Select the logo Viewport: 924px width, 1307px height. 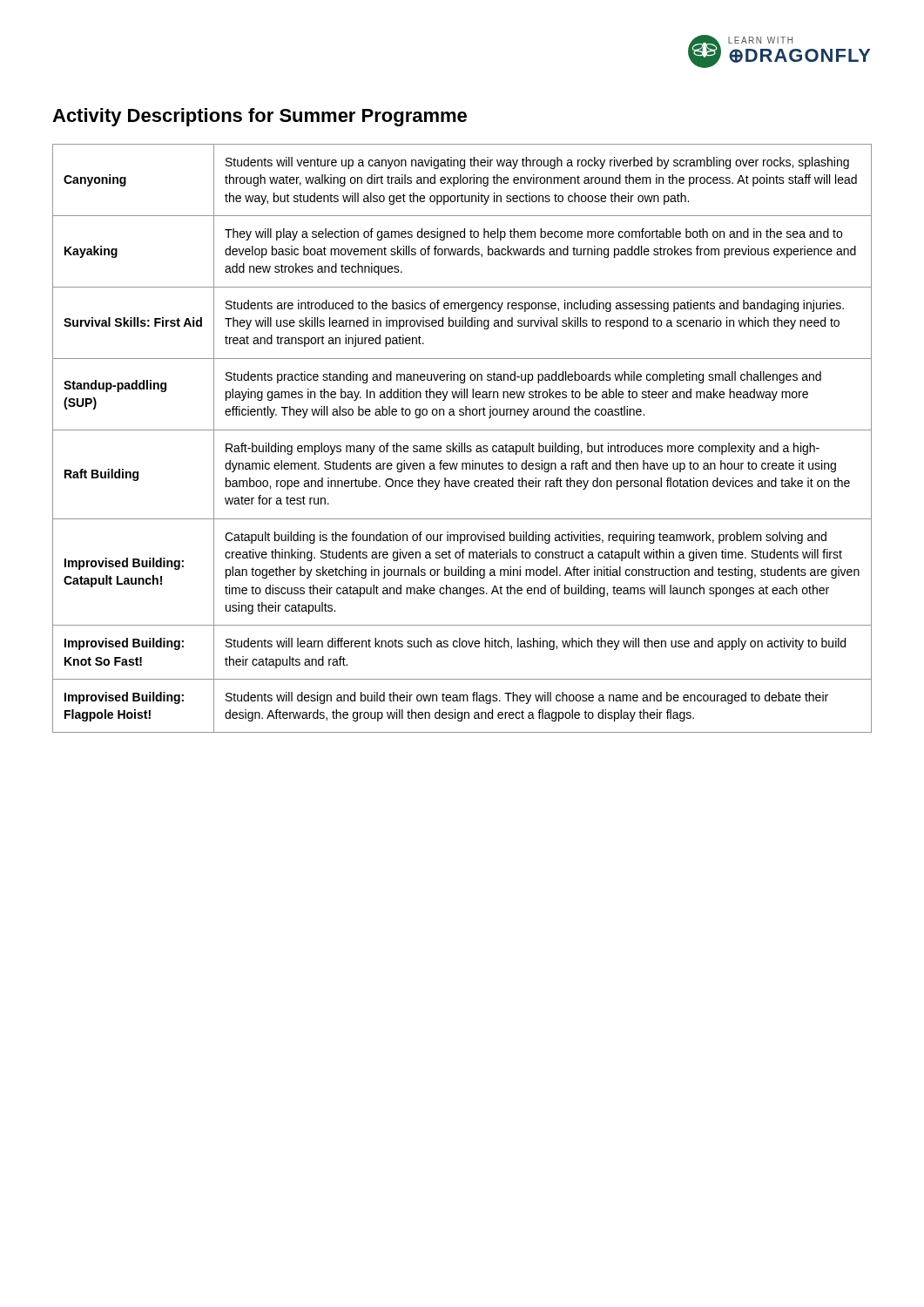[780, 51]
